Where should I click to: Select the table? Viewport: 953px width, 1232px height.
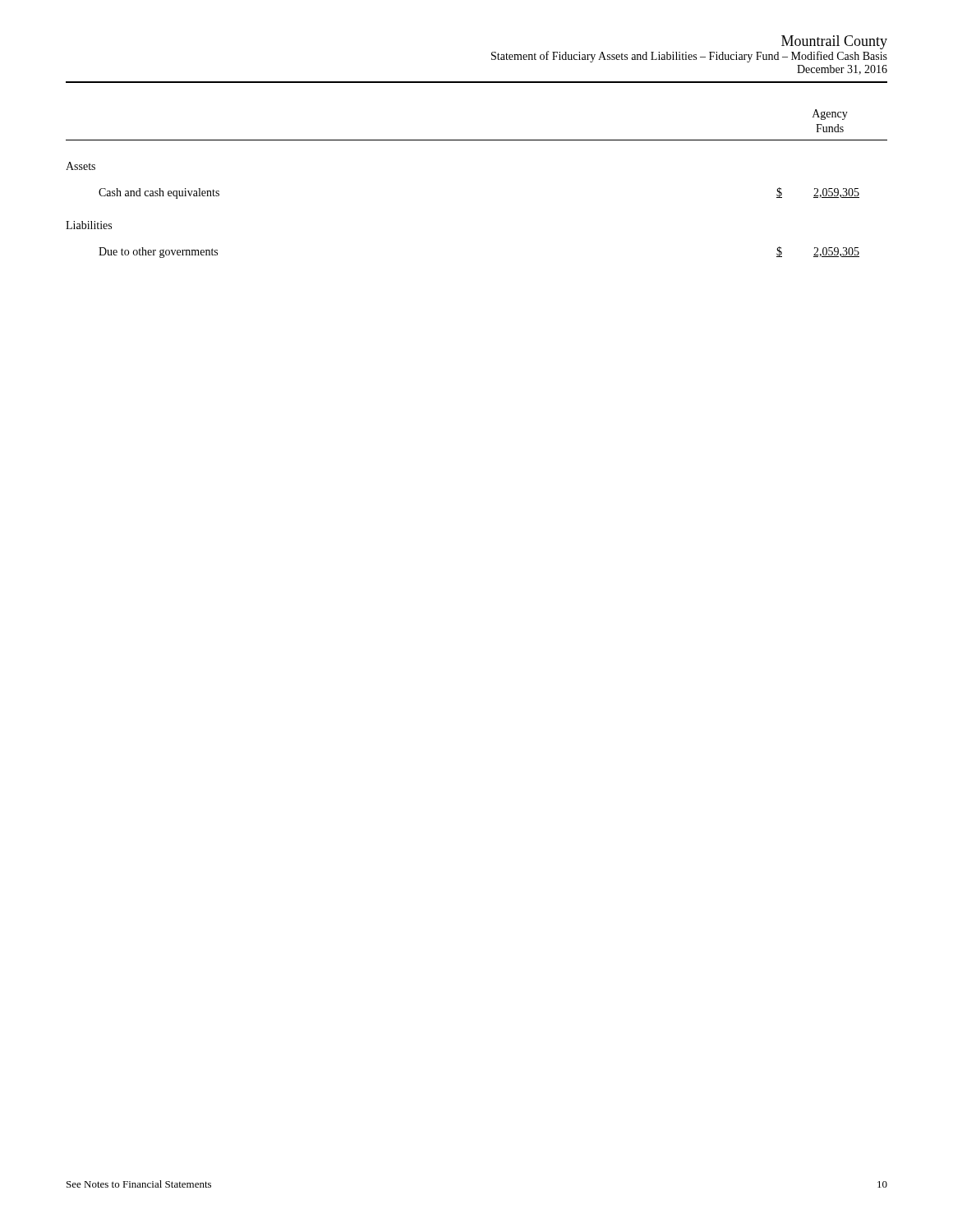point(476,185)
